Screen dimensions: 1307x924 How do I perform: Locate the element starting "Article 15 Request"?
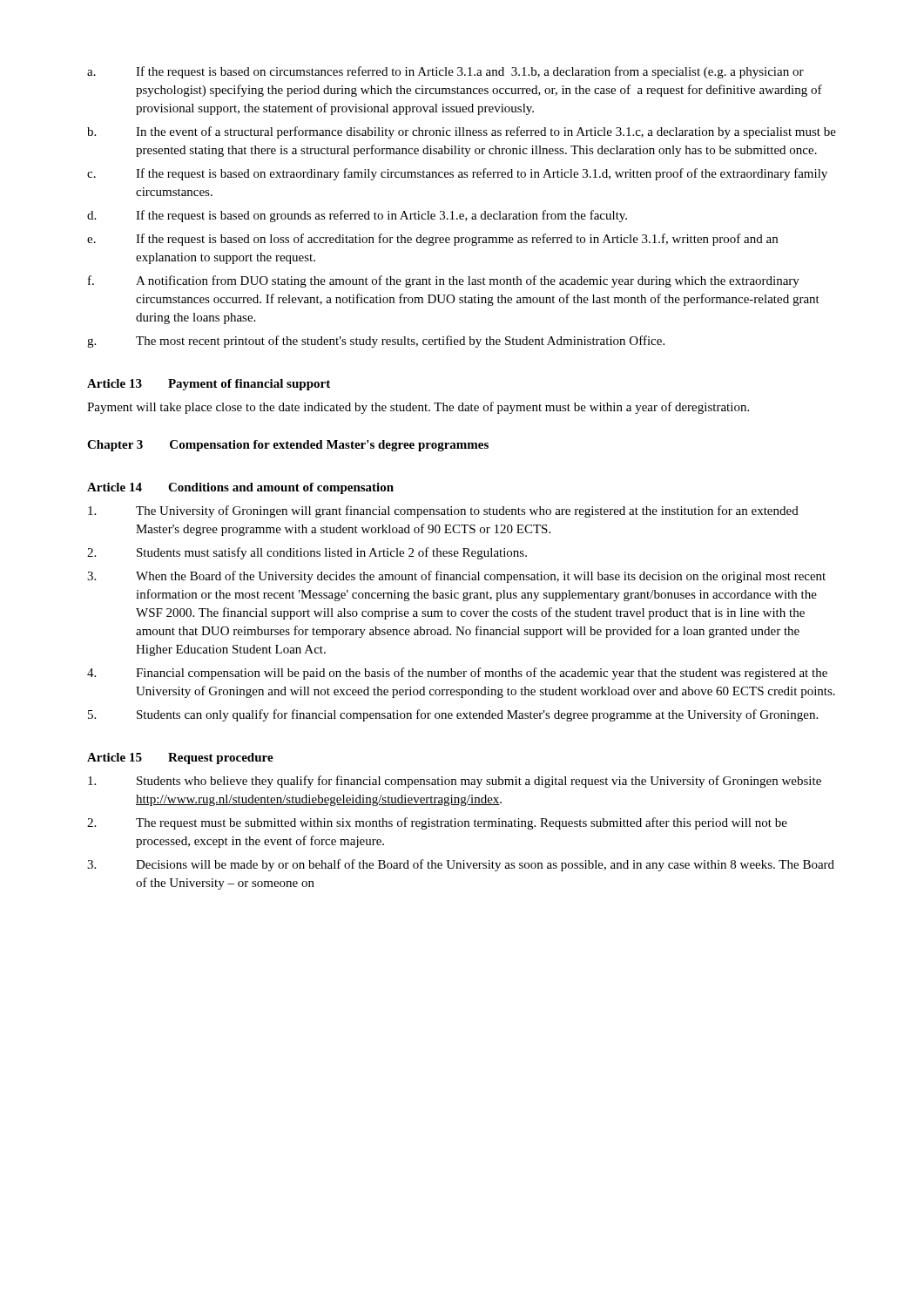click(180, 757)
